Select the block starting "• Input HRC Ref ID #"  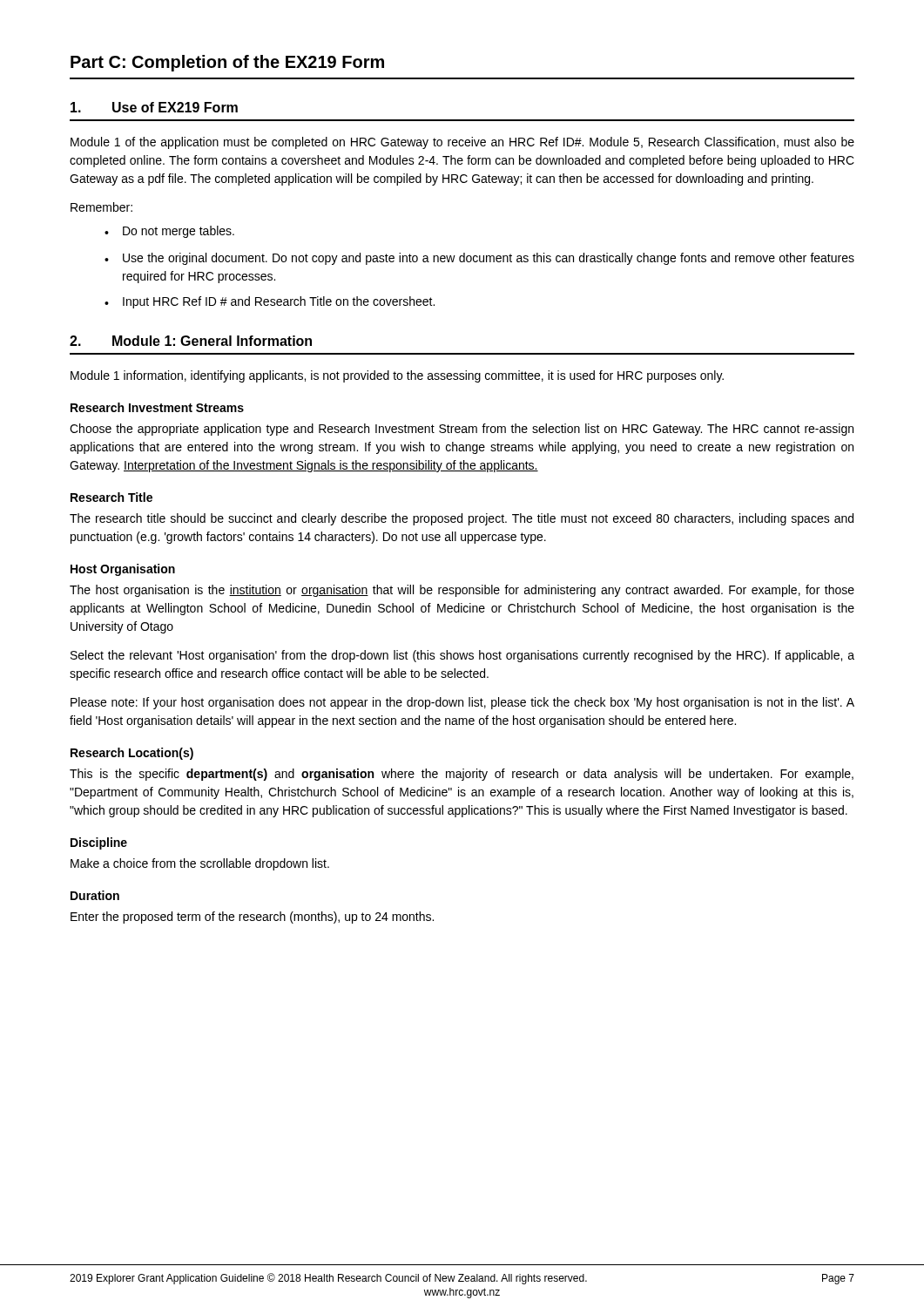tap(270, 302)
